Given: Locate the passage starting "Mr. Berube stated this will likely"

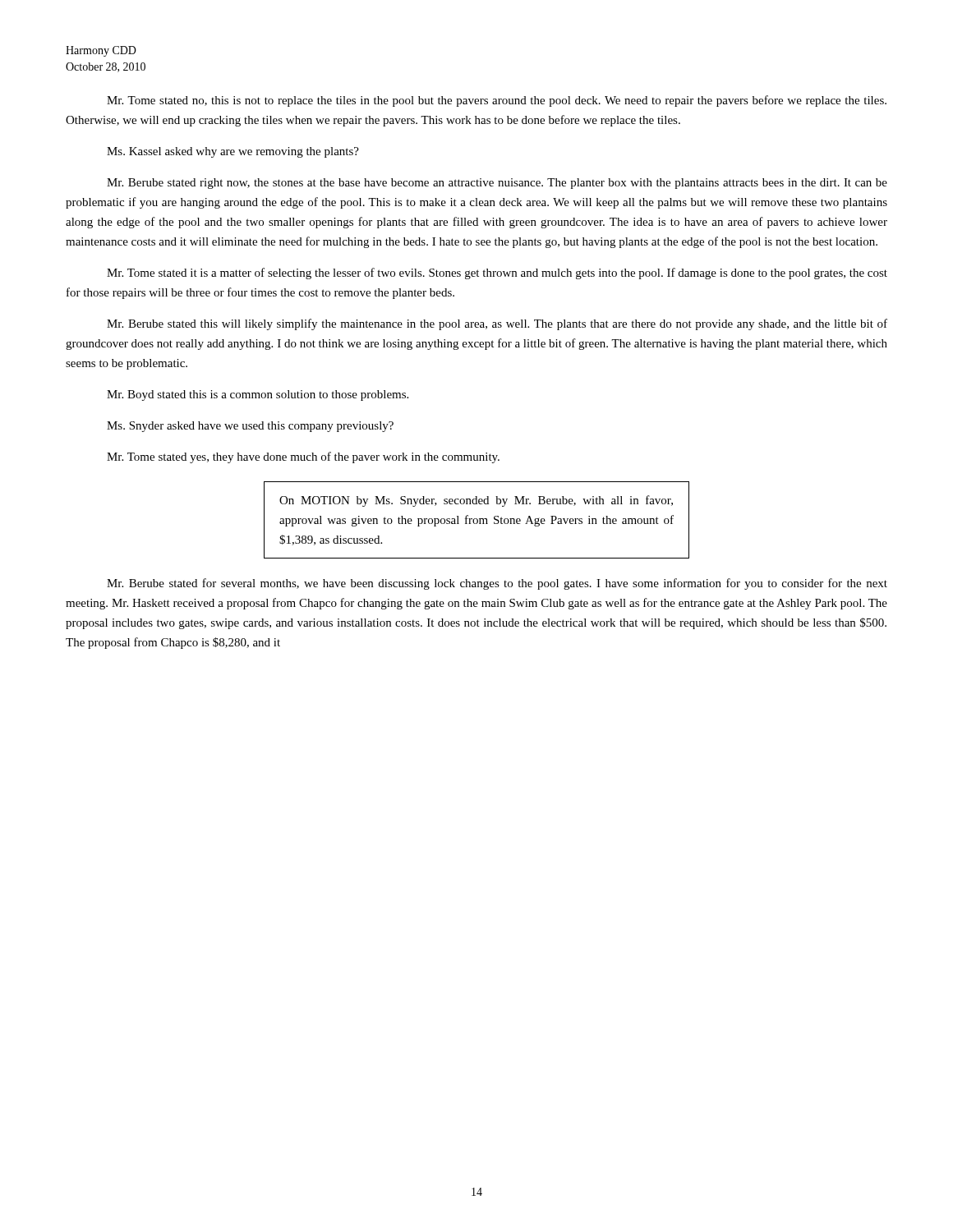Looking at the screenshot, I should [x=476, y=343].
